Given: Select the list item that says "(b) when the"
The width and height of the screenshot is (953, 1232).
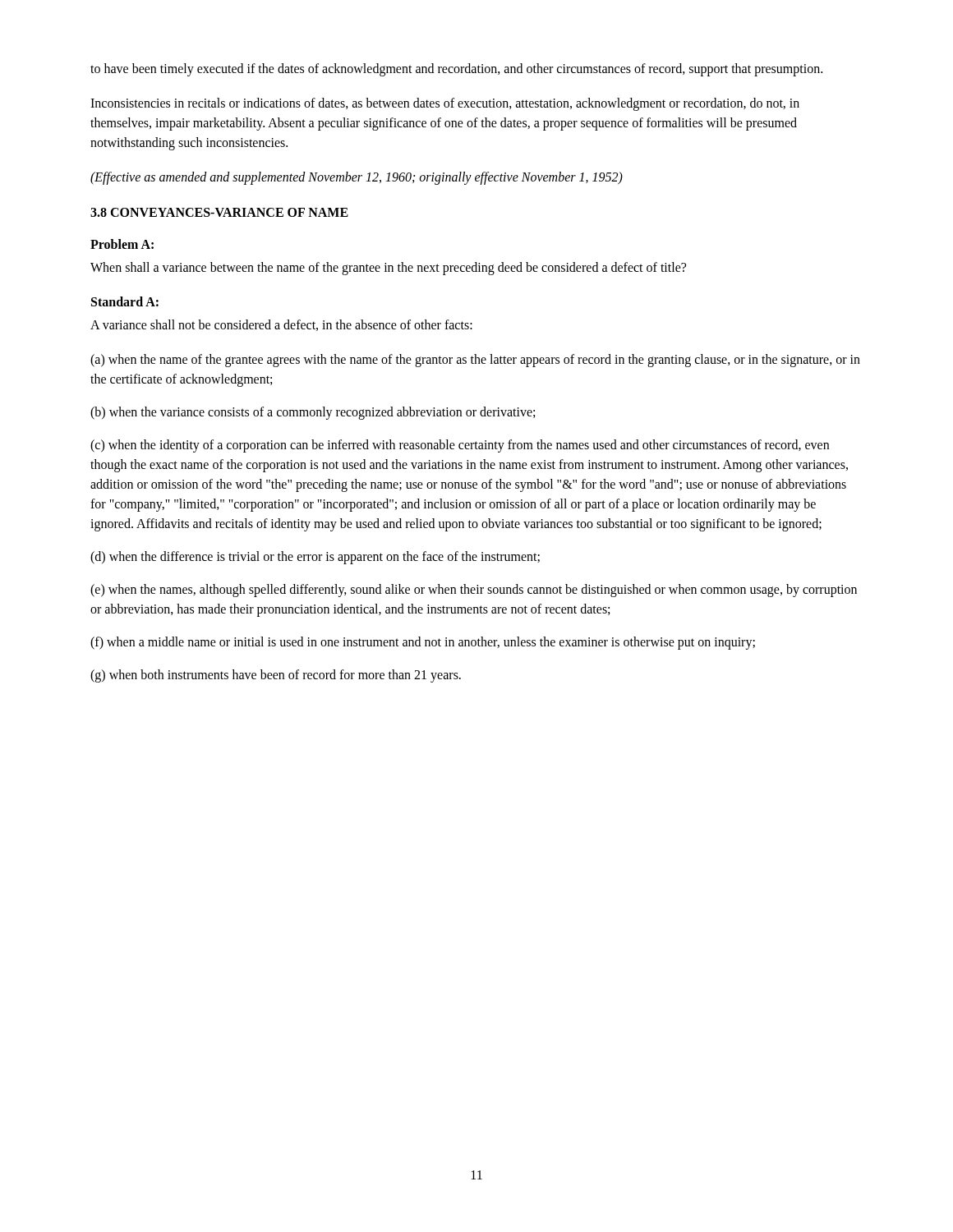Looking at the screenshot, I should 313,412.
